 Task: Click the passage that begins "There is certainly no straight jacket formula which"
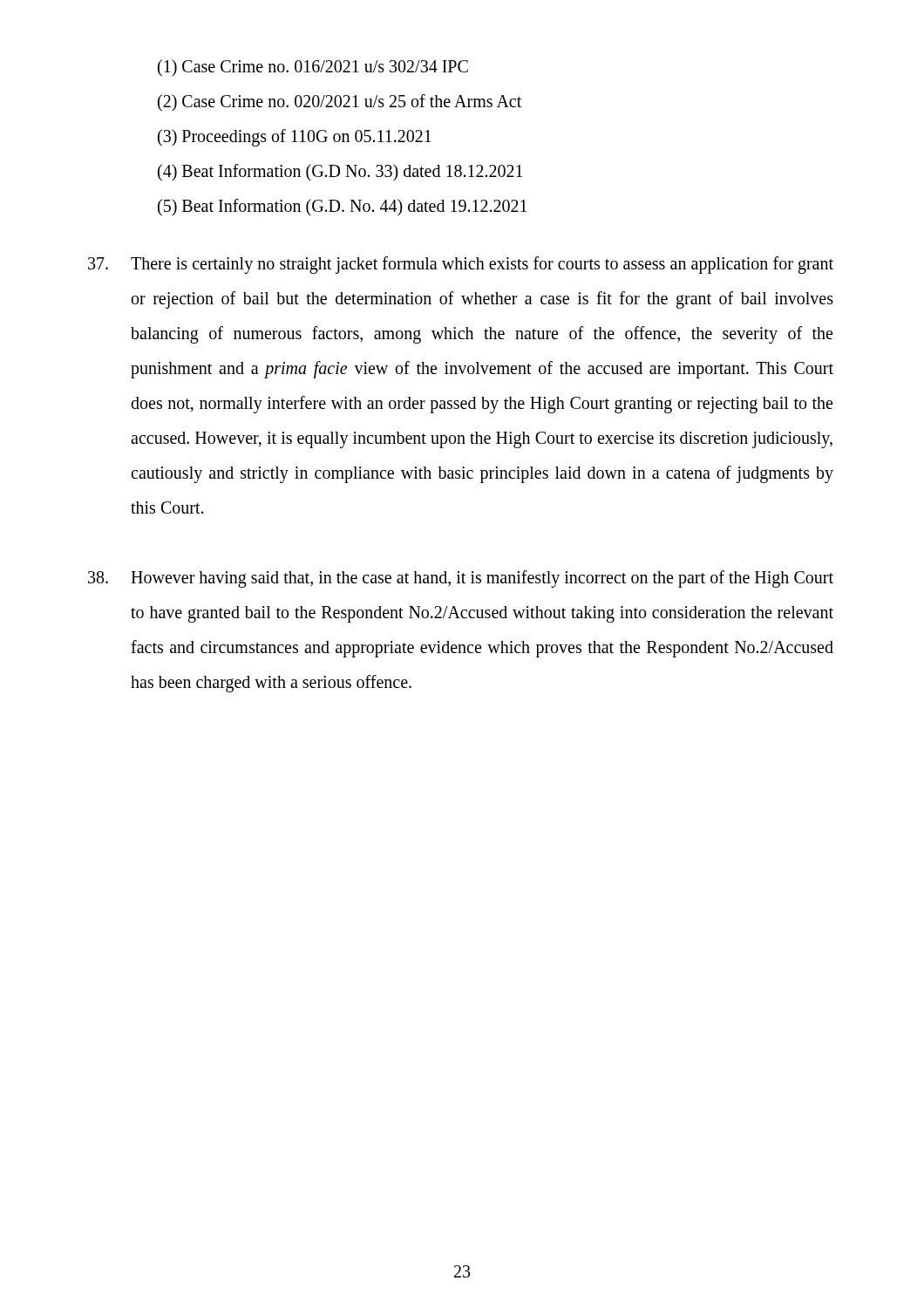pyautogui.click(x=460, y=385)
